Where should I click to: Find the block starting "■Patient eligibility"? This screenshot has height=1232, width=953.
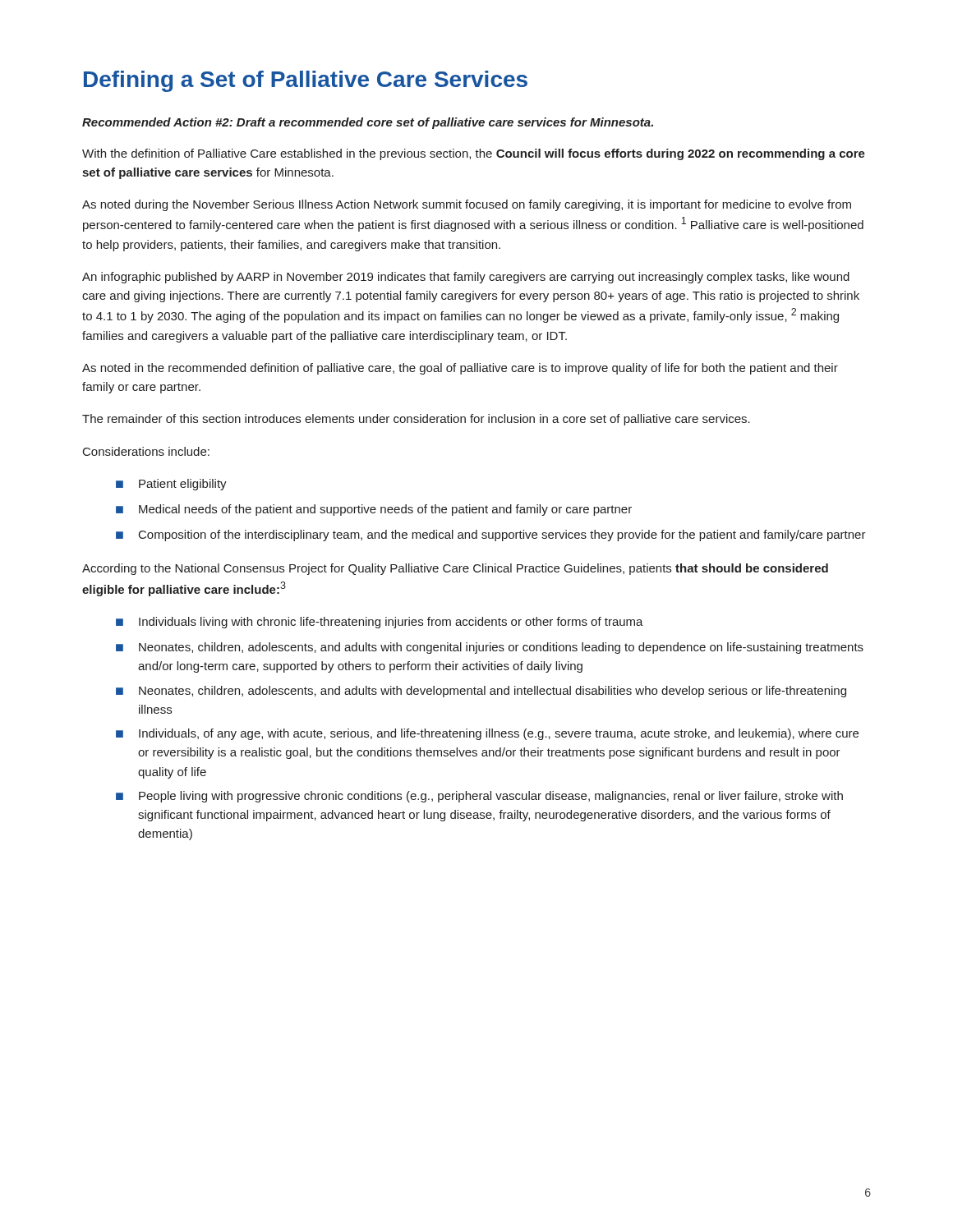click(x=171, y=484)
